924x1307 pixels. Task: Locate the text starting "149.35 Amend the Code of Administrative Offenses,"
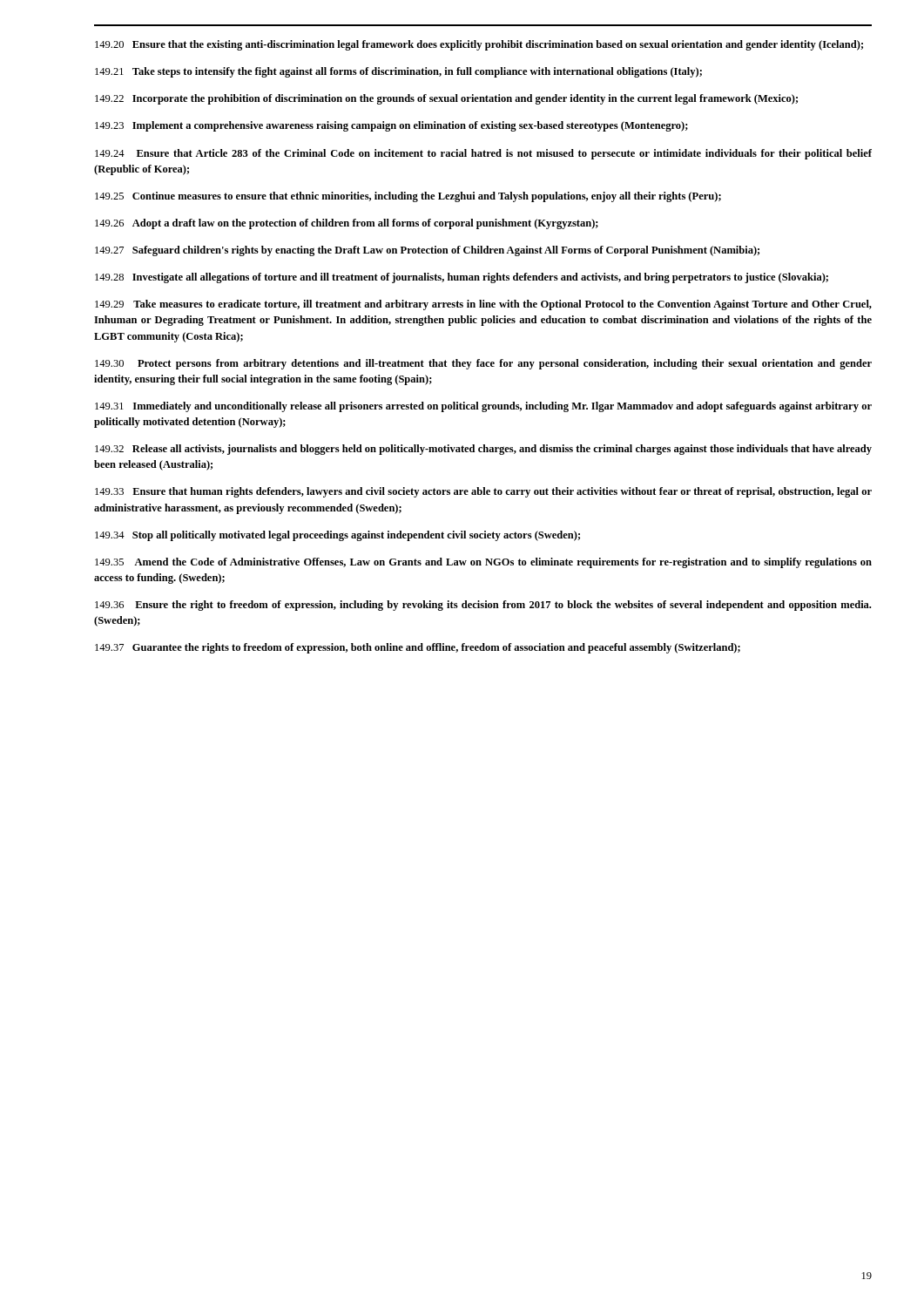tap(483, 570)
